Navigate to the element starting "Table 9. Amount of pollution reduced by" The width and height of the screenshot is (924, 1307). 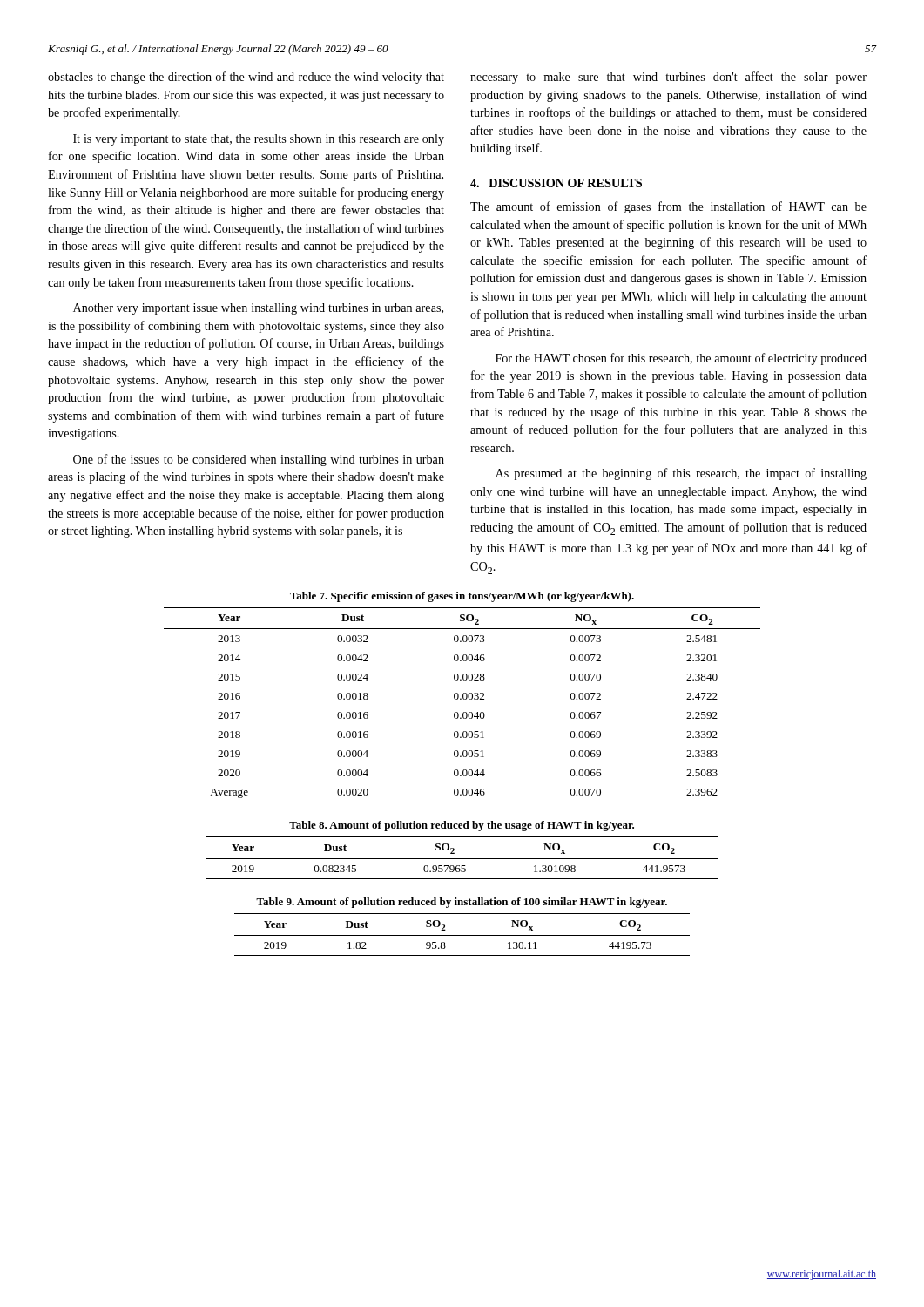[x=462, y=901]
